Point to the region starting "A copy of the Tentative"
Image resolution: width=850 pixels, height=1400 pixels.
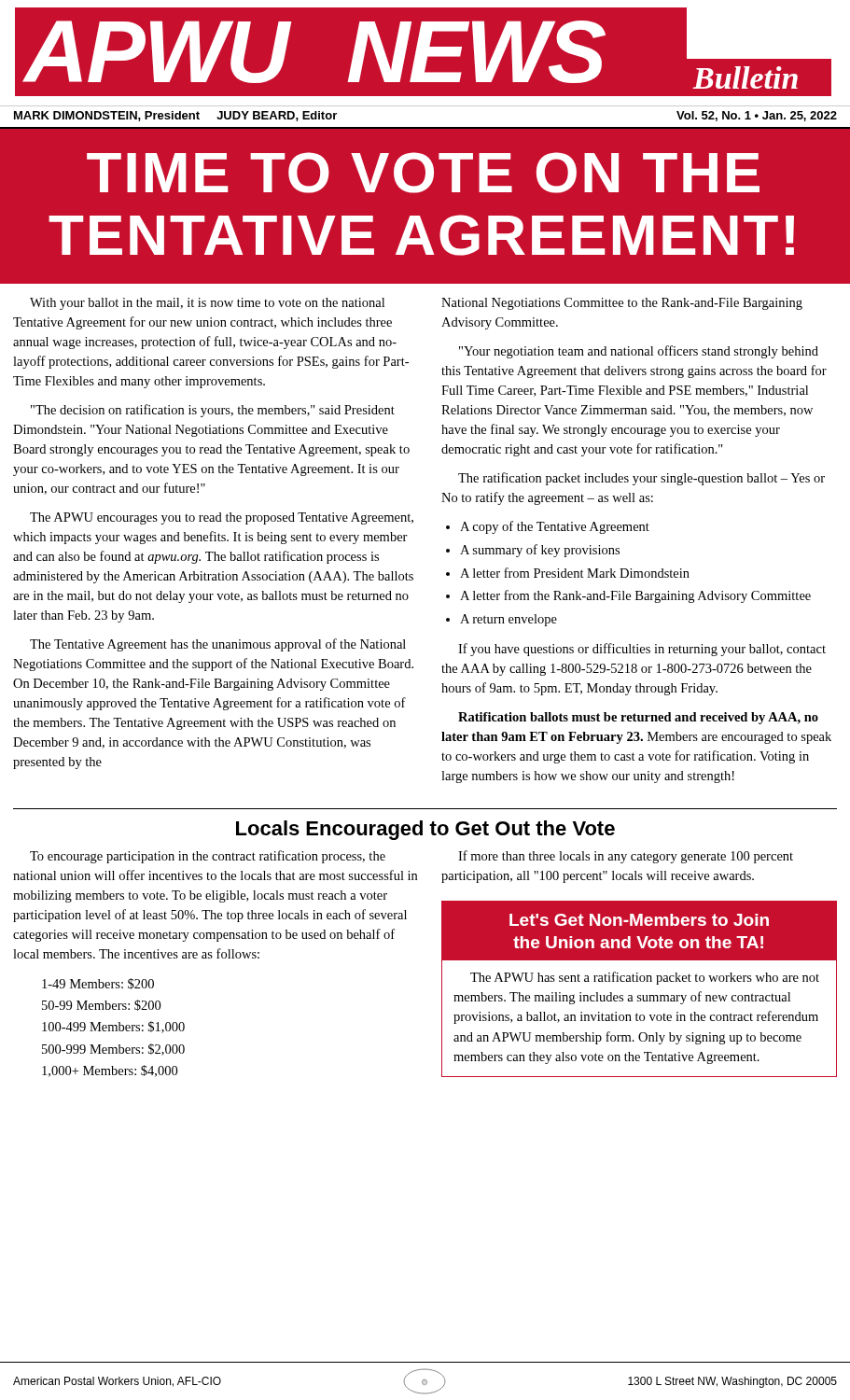[x=555, y=526]
